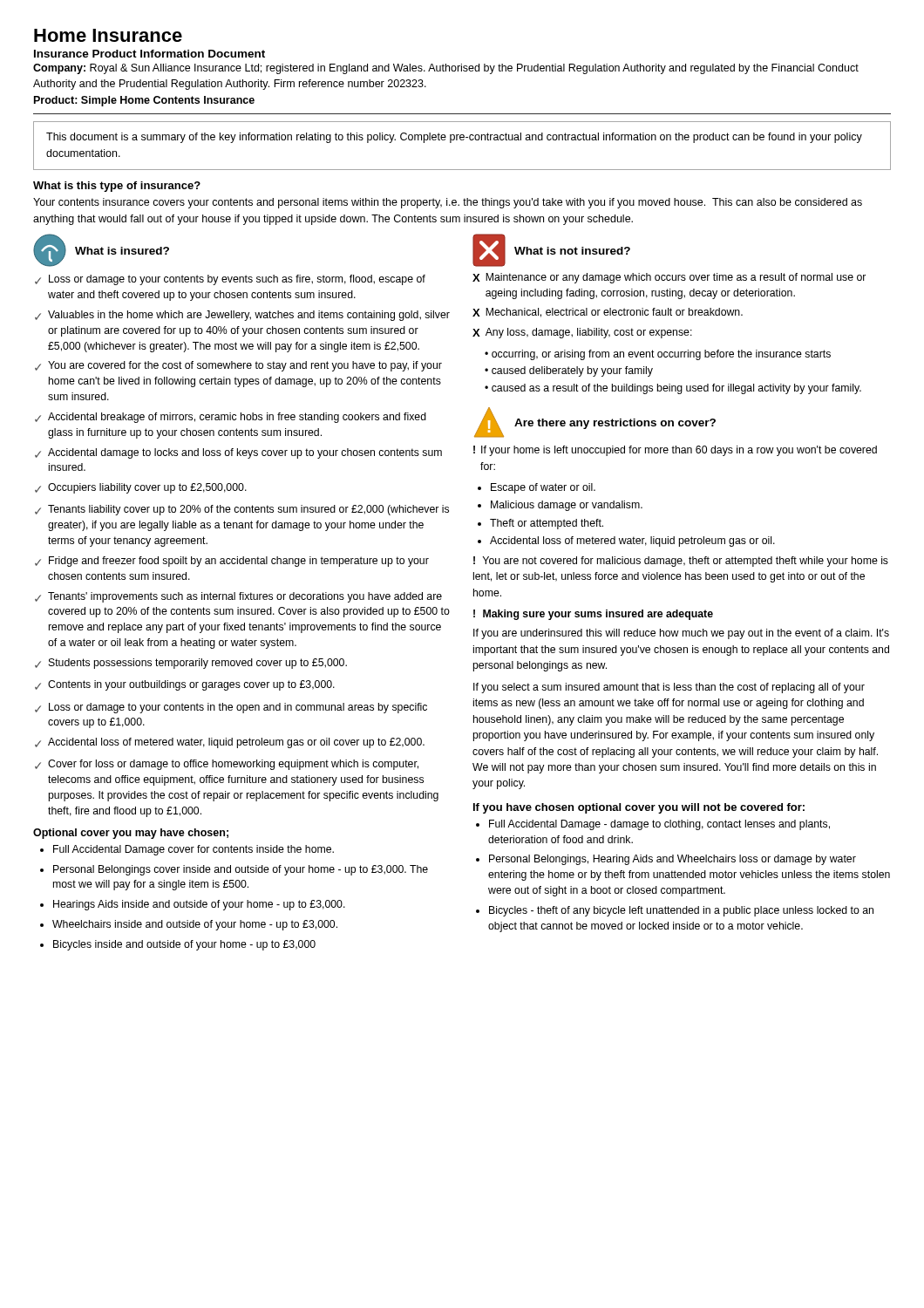Viewport: 924px width, 1308px height.
Task: Where does it say "Escape of water or oil."?
Action: (543, 487)
